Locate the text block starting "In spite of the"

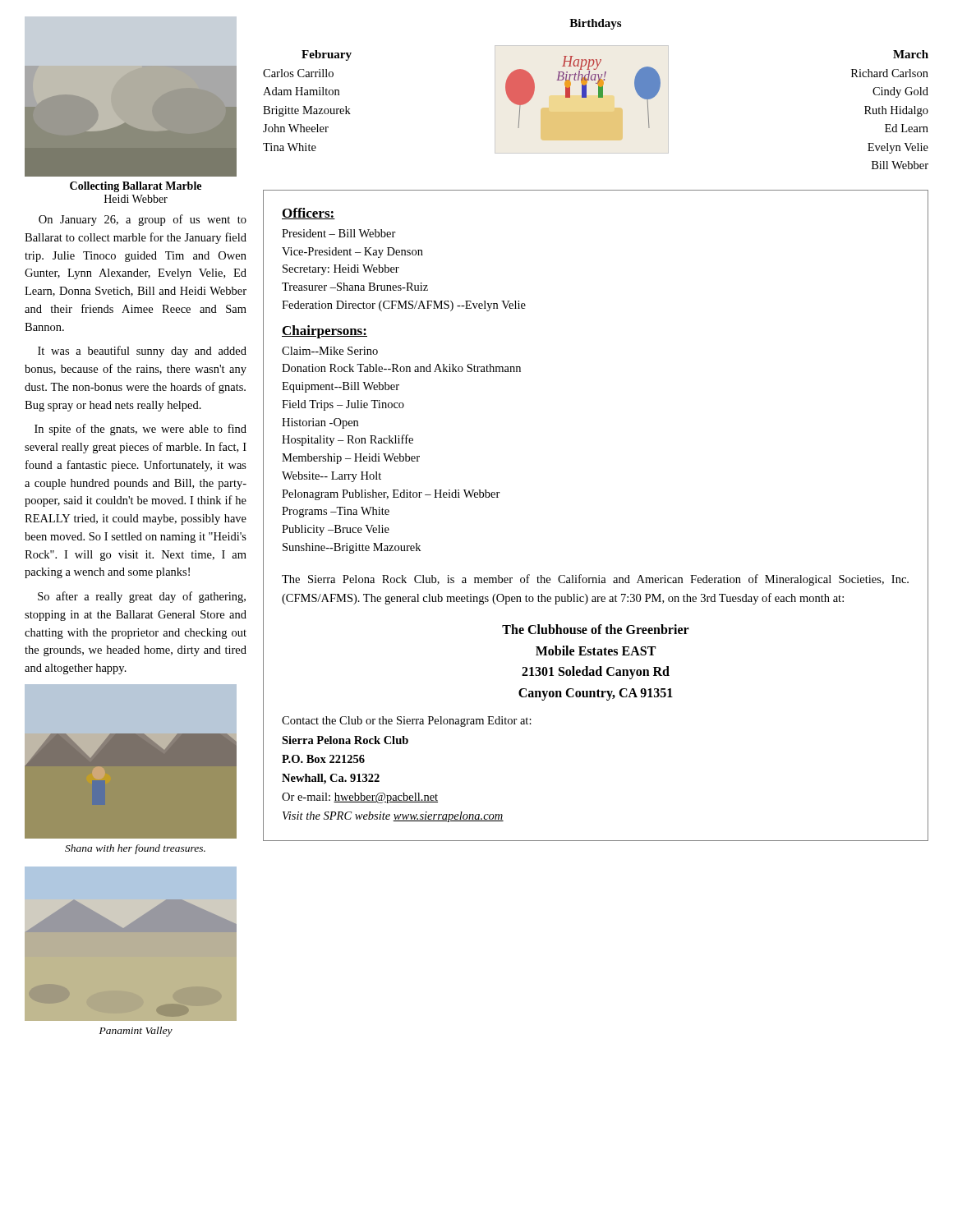(136, 500)
